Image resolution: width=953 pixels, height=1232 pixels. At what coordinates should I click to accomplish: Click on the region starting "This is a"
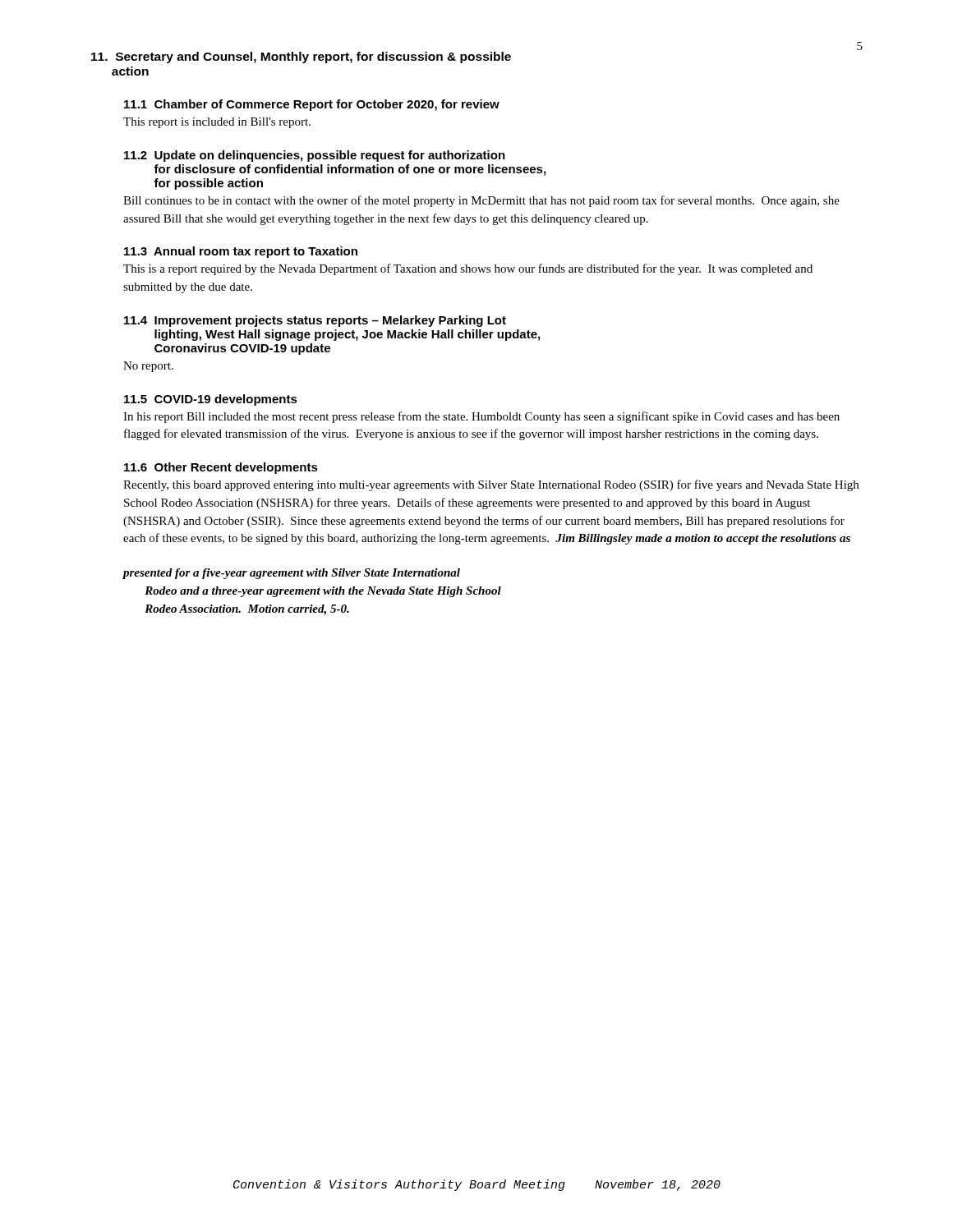coord(468,278)
